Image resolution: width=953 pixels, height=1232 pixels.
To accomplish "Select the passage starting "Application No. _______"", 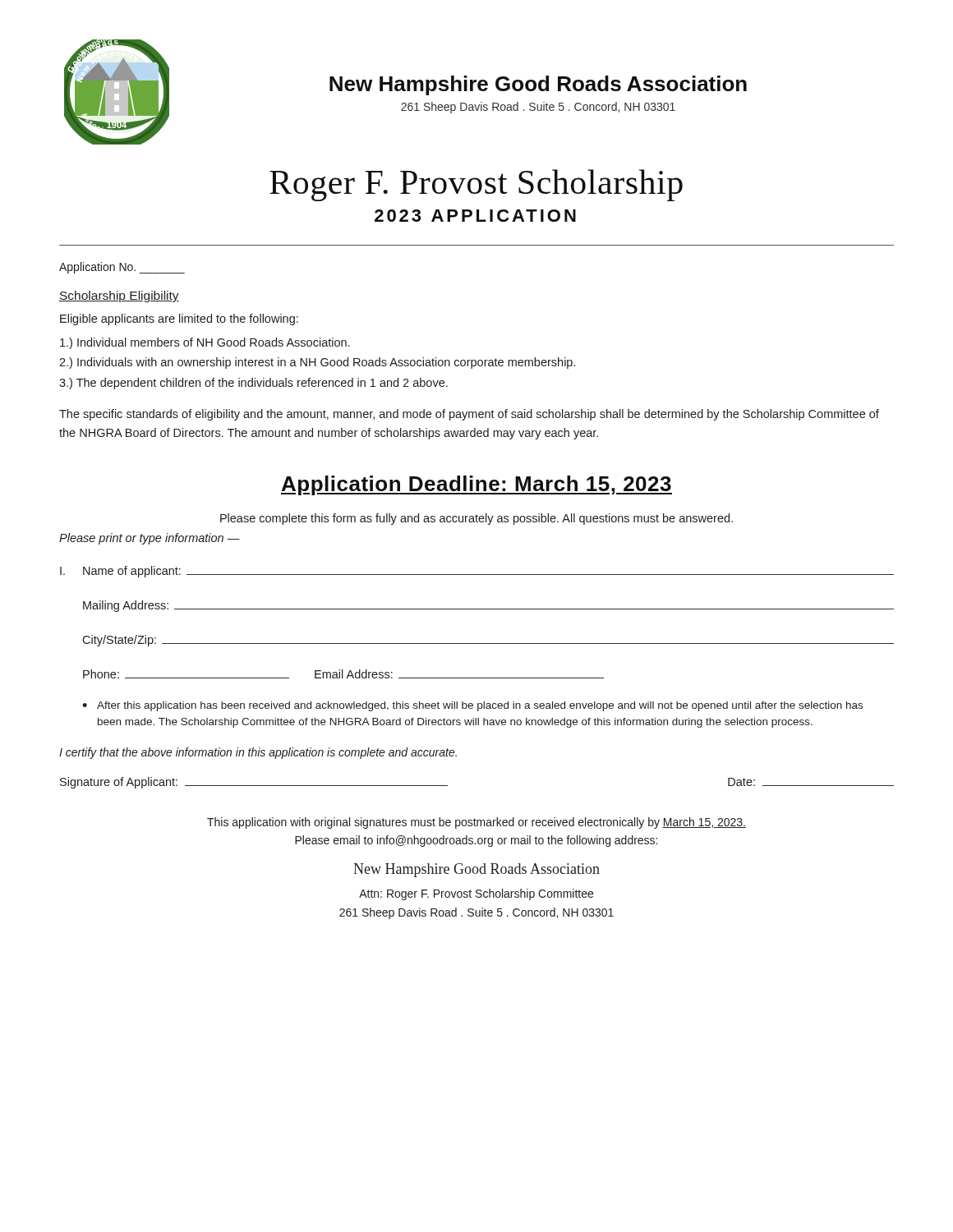I will 122,267.
